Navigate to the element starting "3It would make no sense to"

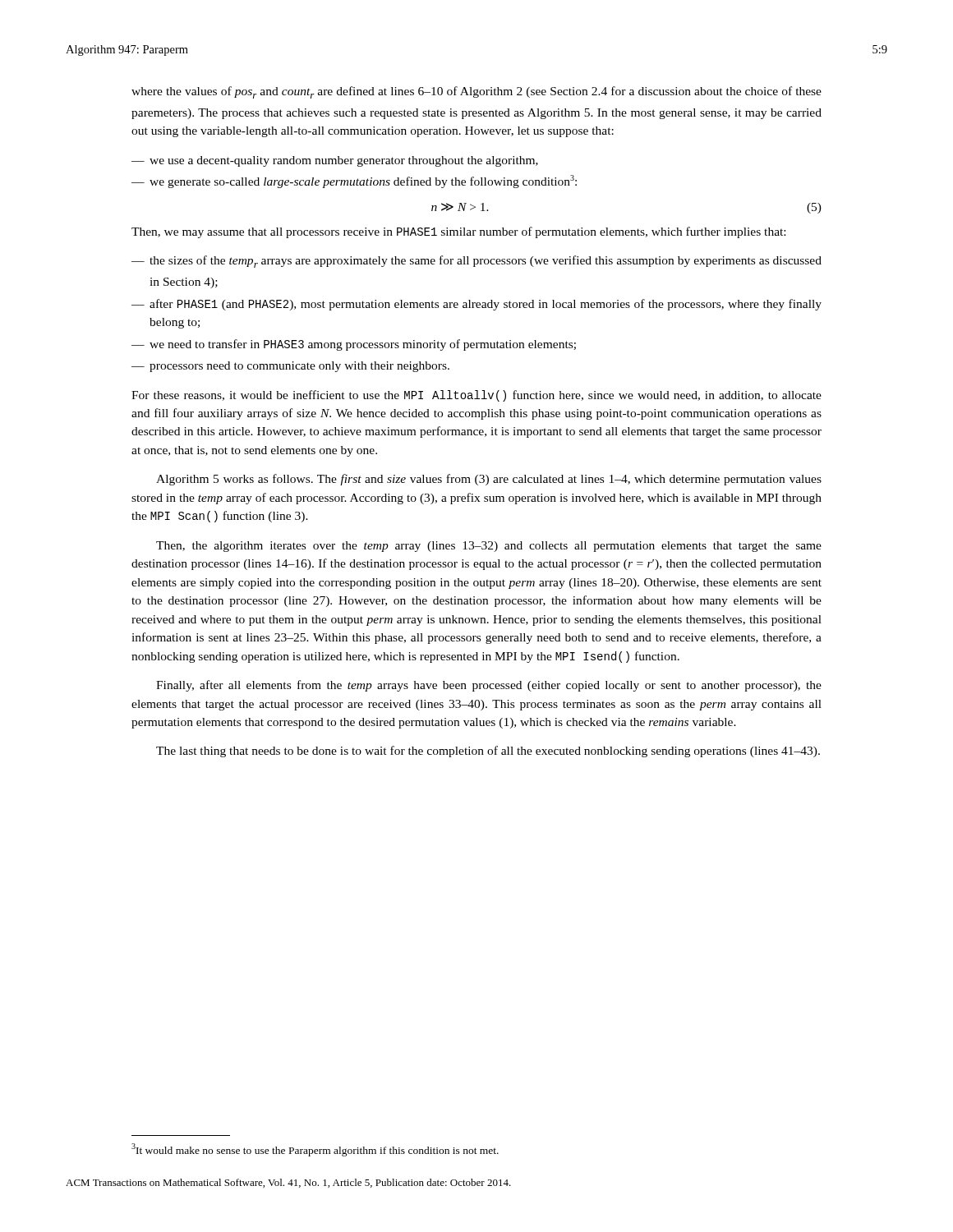[x=476, y=1146]
